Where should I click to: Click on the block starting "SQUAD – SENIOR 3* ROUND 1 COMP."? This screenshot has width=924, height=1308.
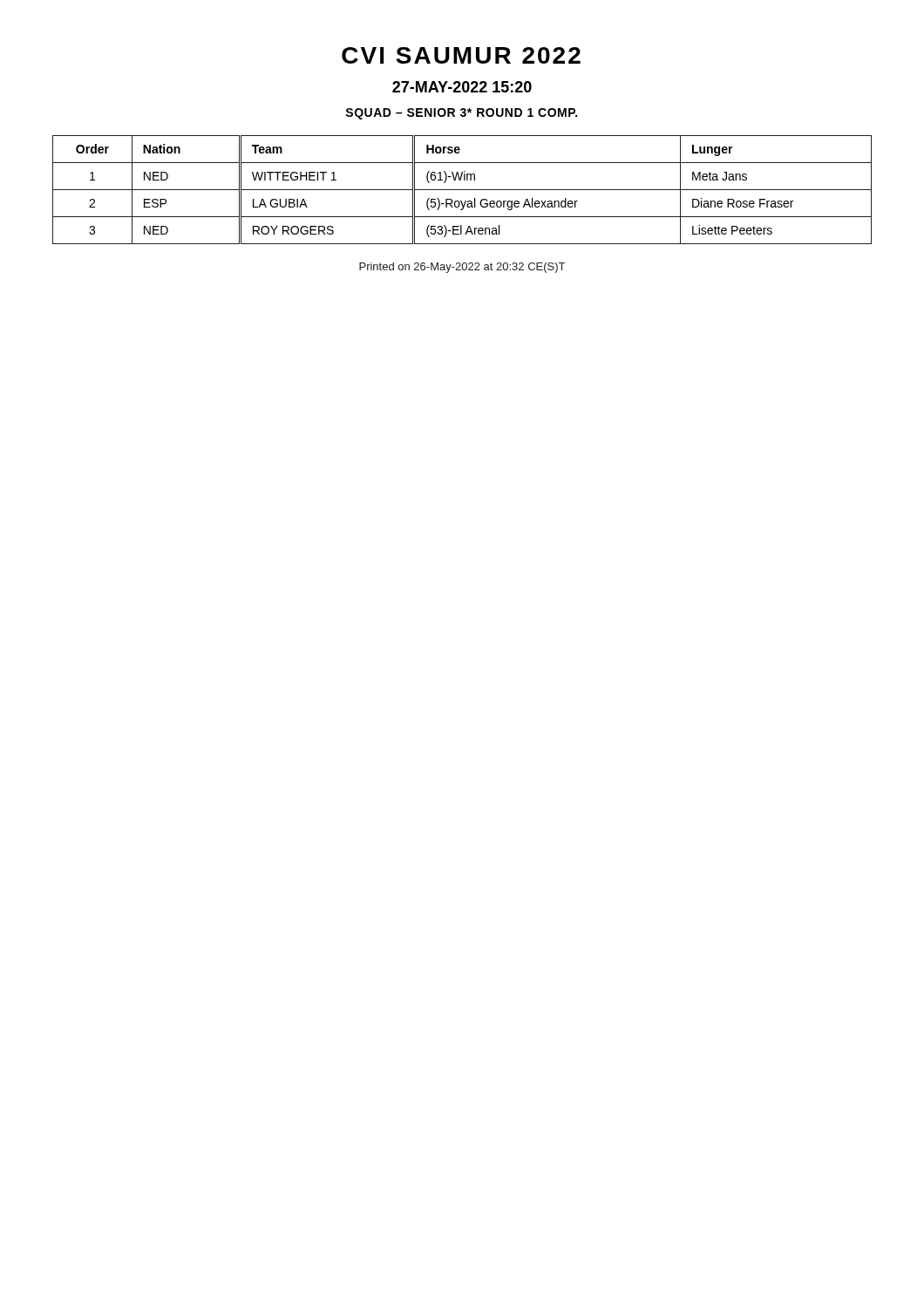pos(462,112)
